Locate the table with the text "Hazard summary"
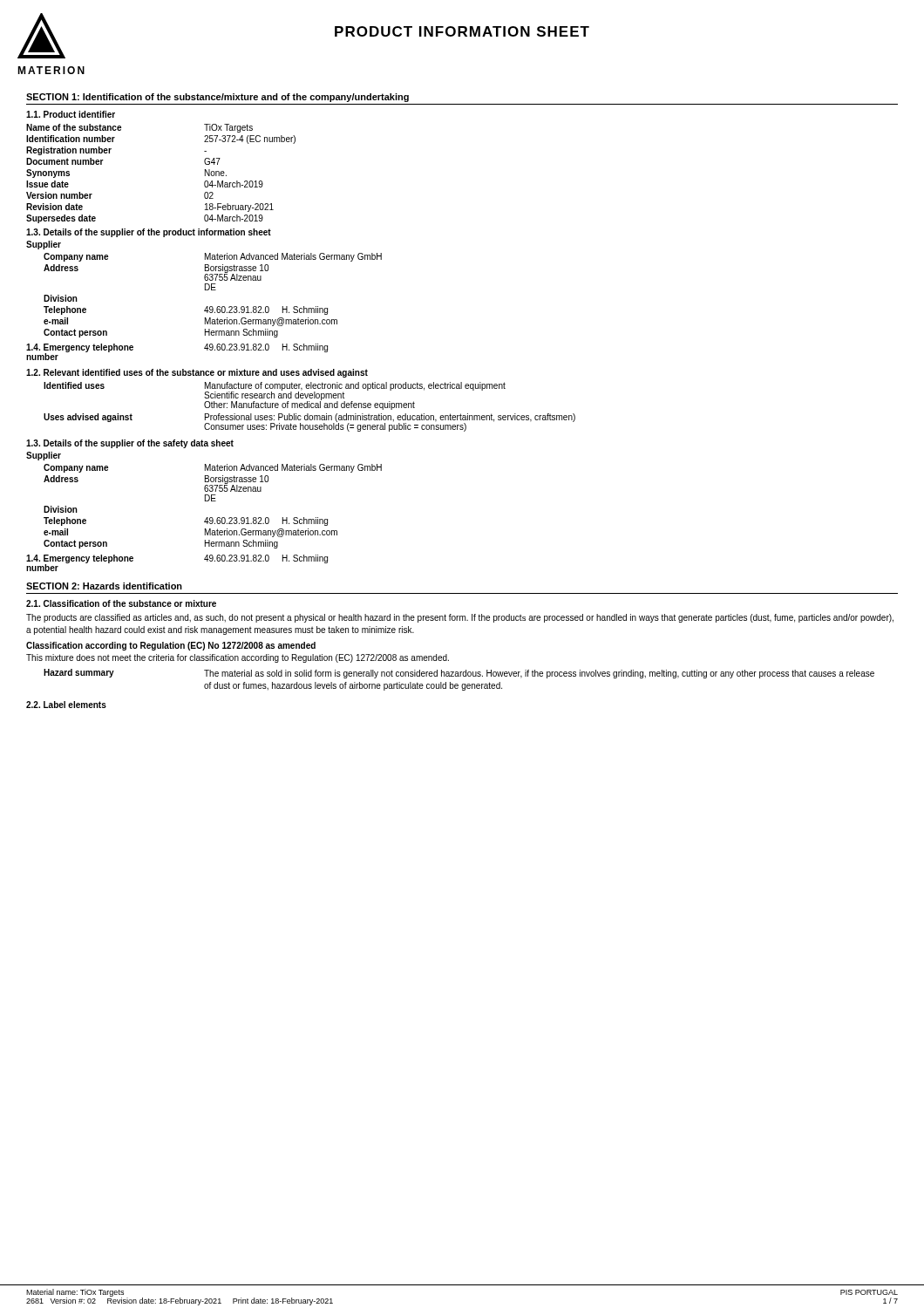This screenshot has width=924, height=1308. point(471,680)
